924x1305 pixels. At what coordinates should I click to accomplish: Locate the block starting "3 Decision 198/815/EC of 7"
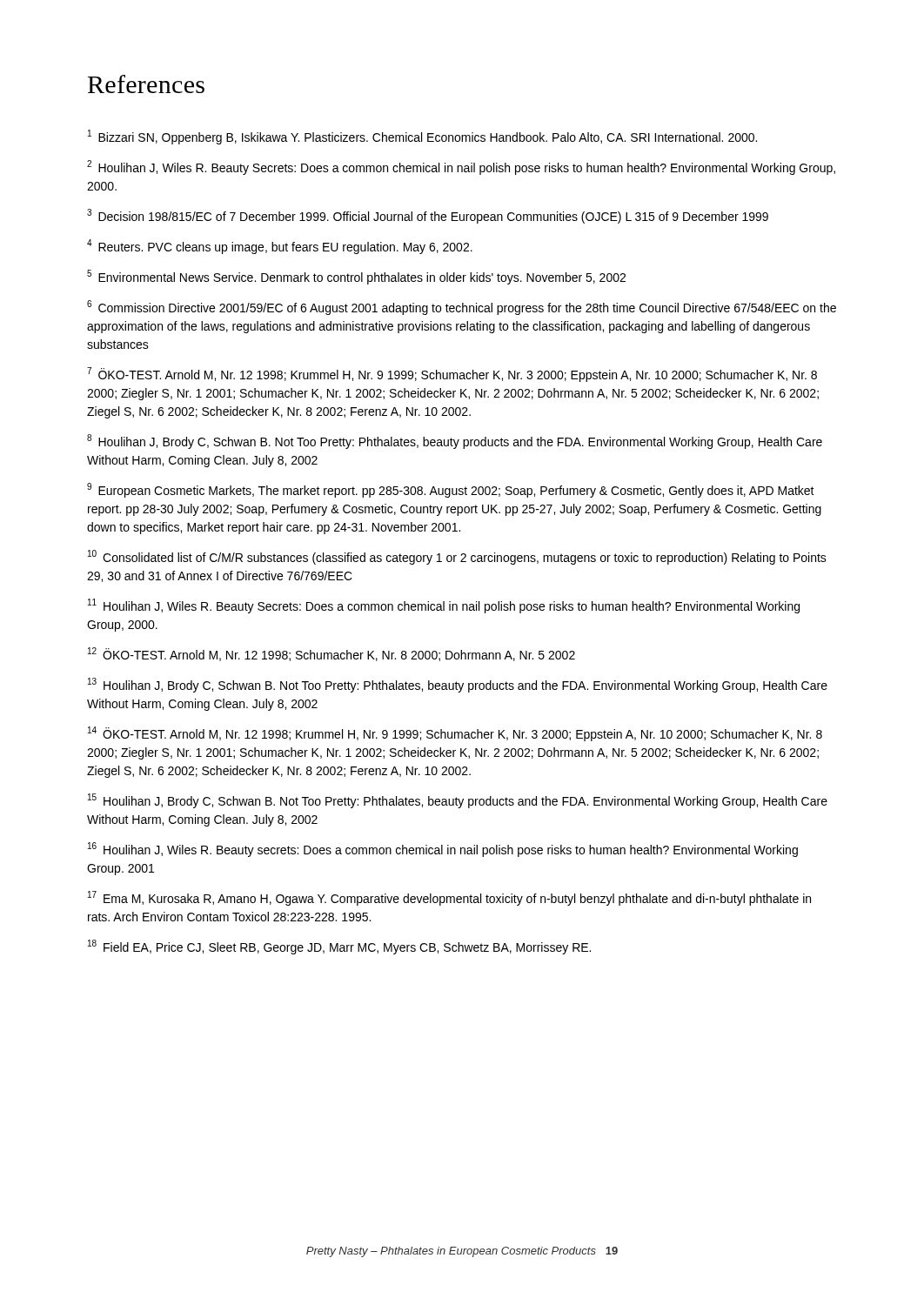(428, 216)
